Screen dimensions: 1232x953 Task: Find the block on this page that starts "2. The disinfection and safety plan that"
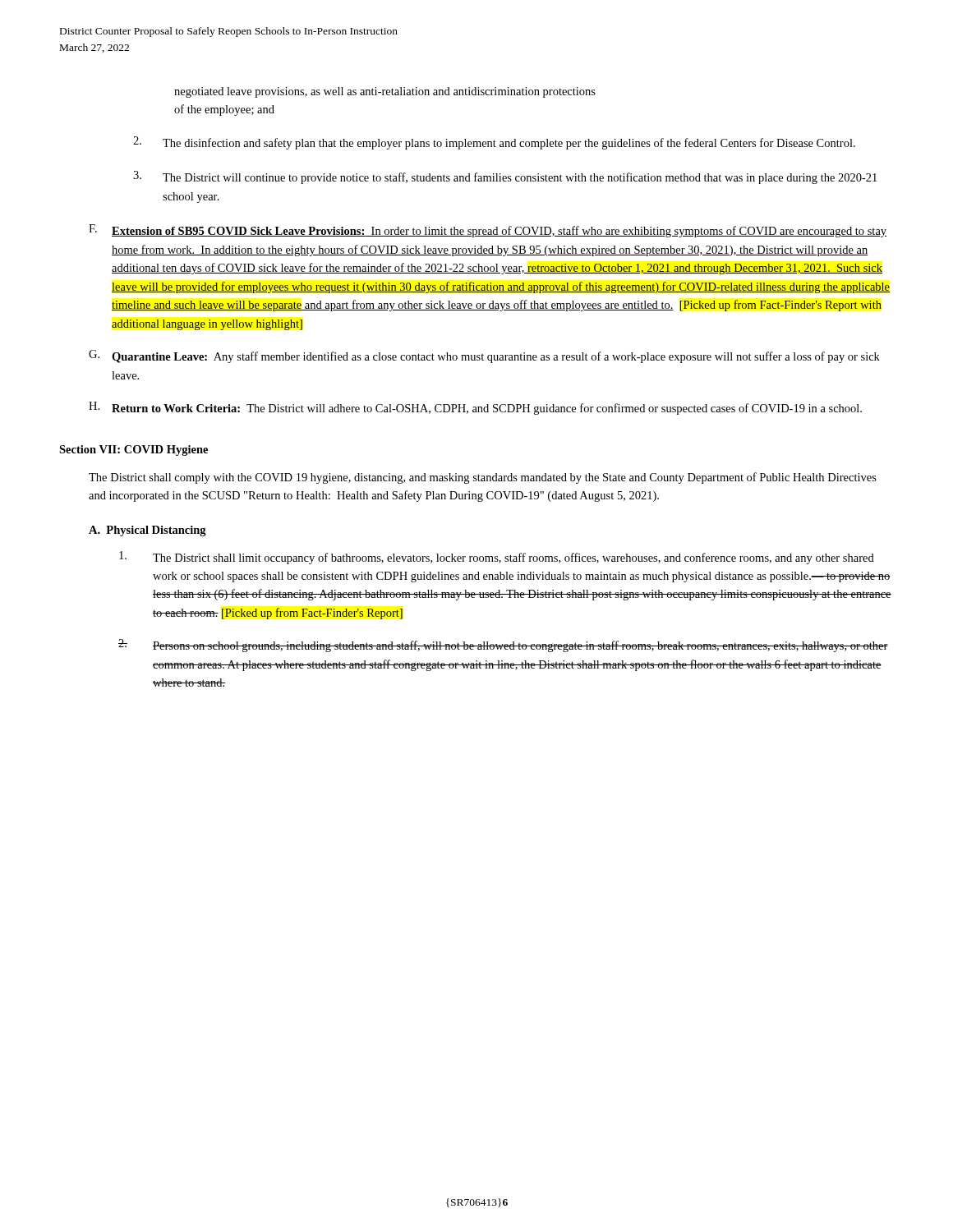pos(513,143)
